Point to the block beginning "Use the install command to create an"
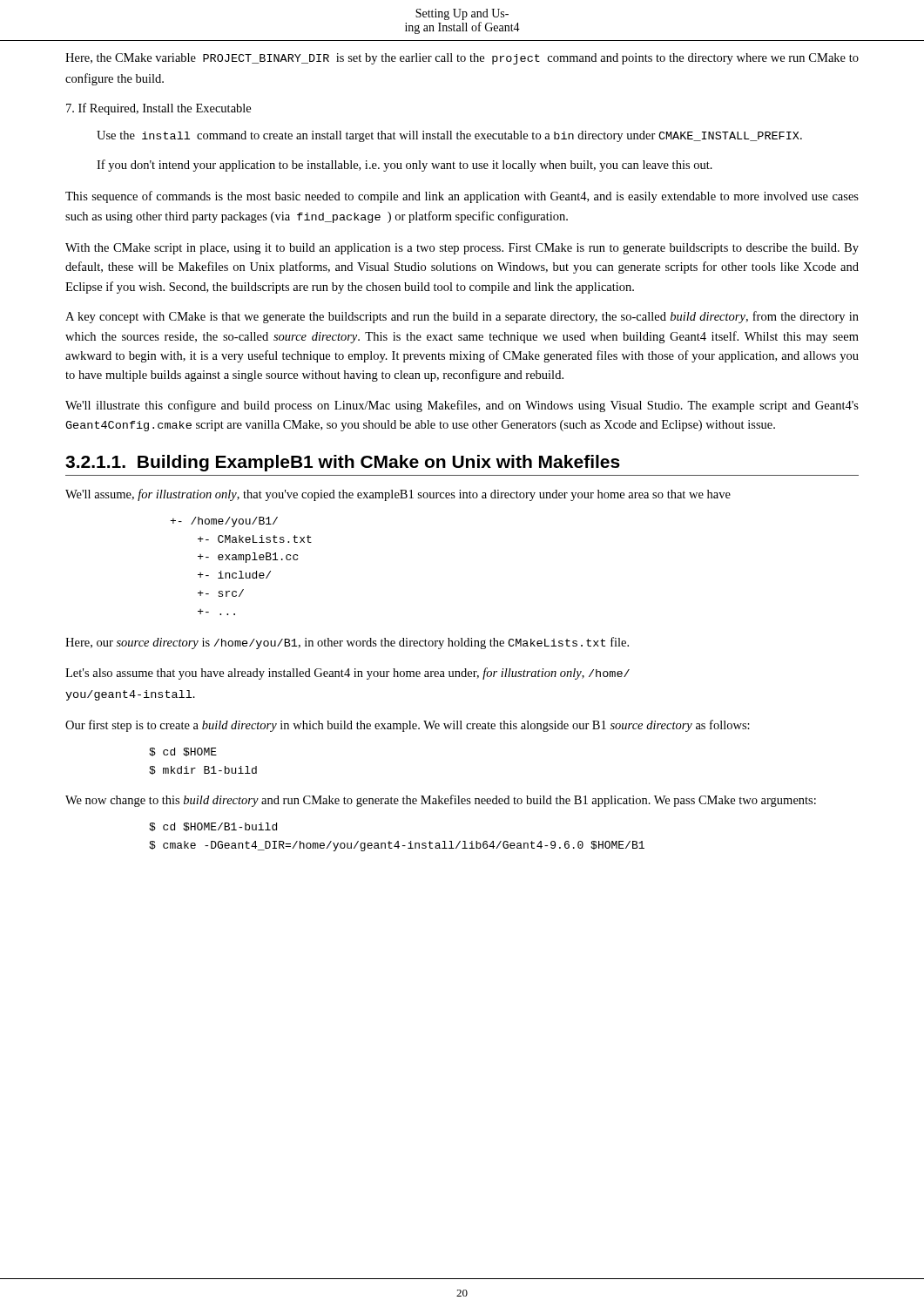 point(450,135)
